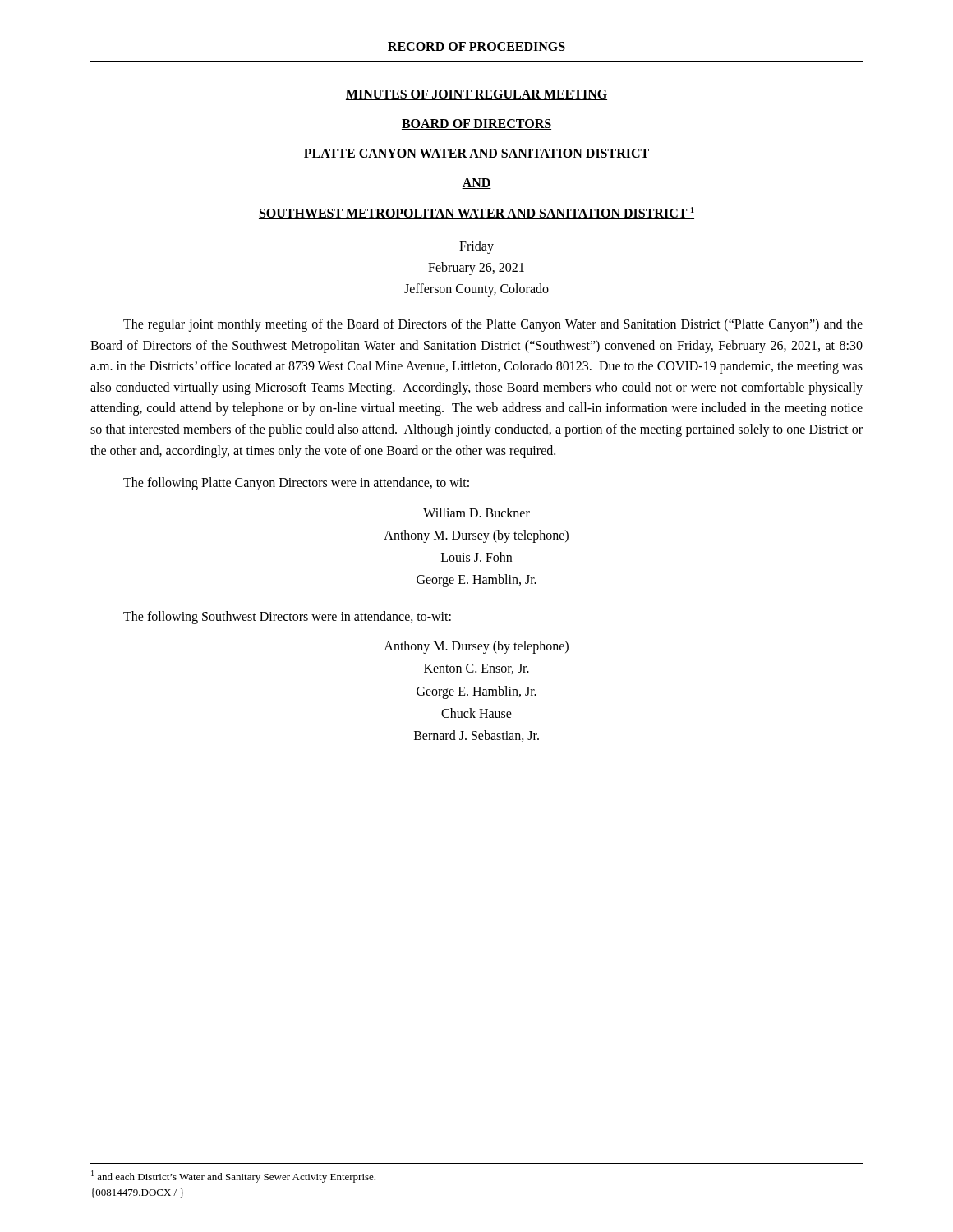The image size is (953, 1232).
Task: Click on the text block that reads "The following Platte Canyon Directors"
Action: point(297,483)
